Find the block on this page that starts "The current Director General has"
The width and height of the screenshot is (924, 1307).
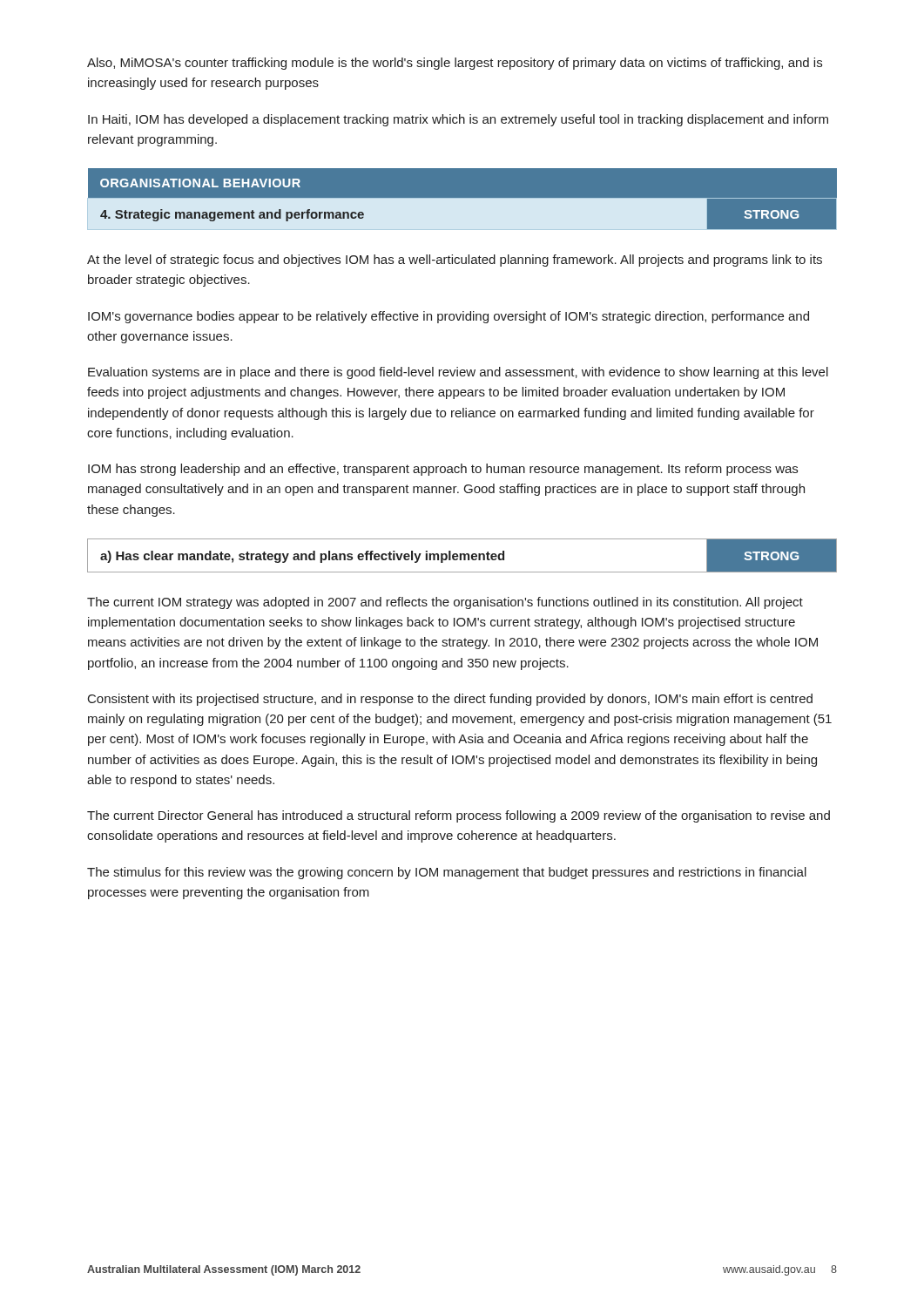pyautogui.click(x=459, y=825)
